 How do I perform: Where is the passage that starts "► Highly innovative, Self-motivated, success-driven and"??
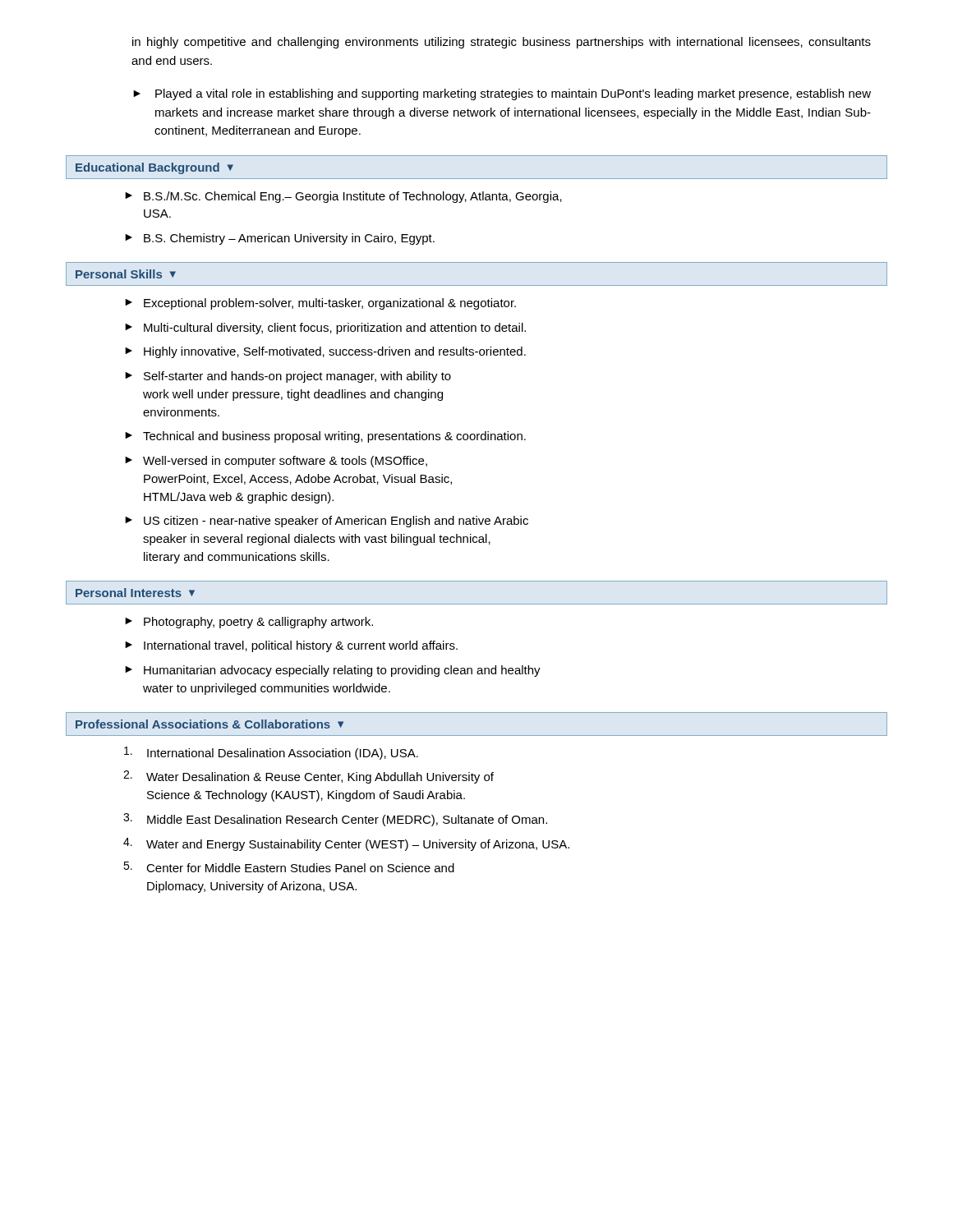pos(505,352)
